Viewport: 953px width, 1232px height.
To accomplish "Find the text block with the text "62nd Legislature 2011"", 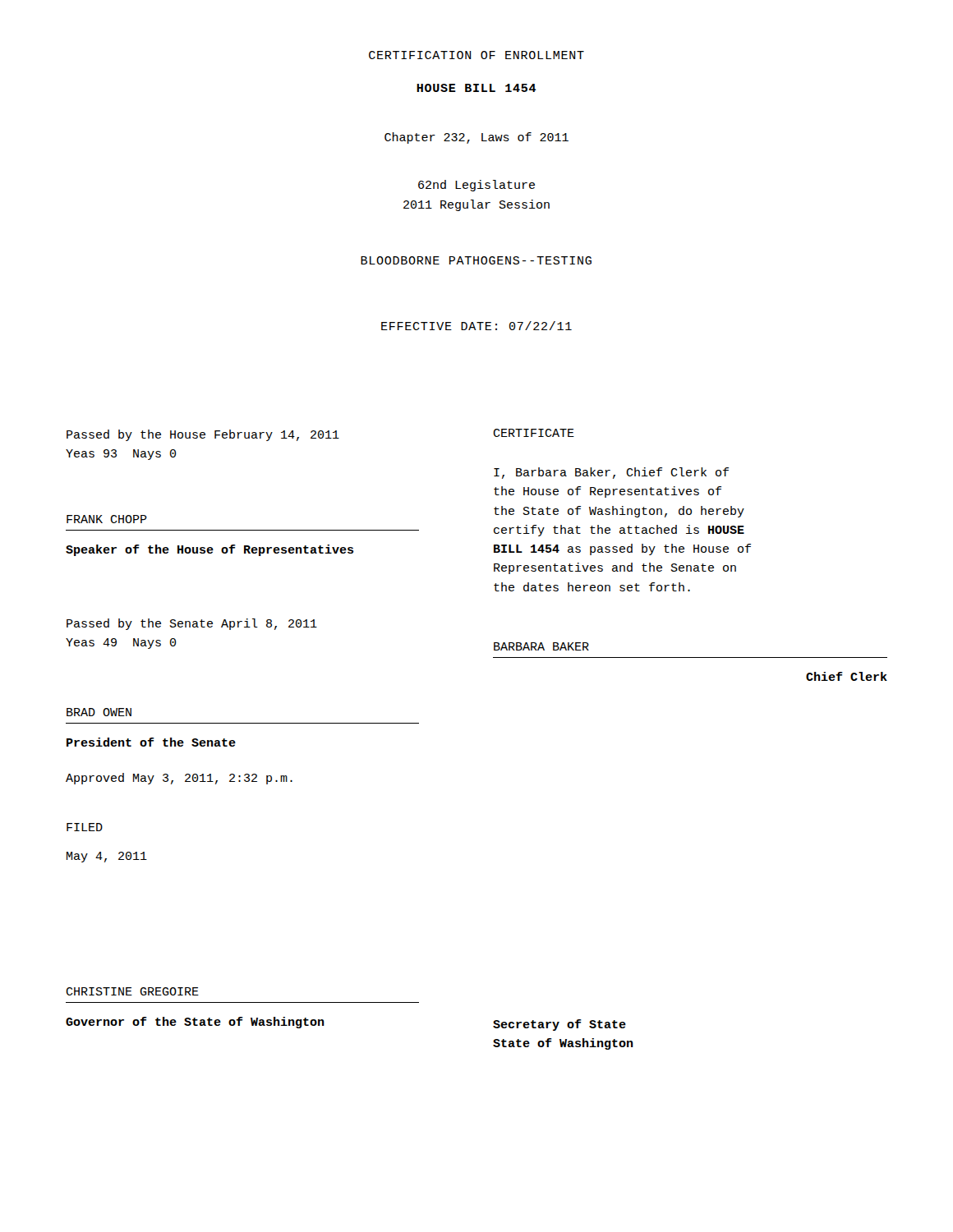I will (476, 196).
